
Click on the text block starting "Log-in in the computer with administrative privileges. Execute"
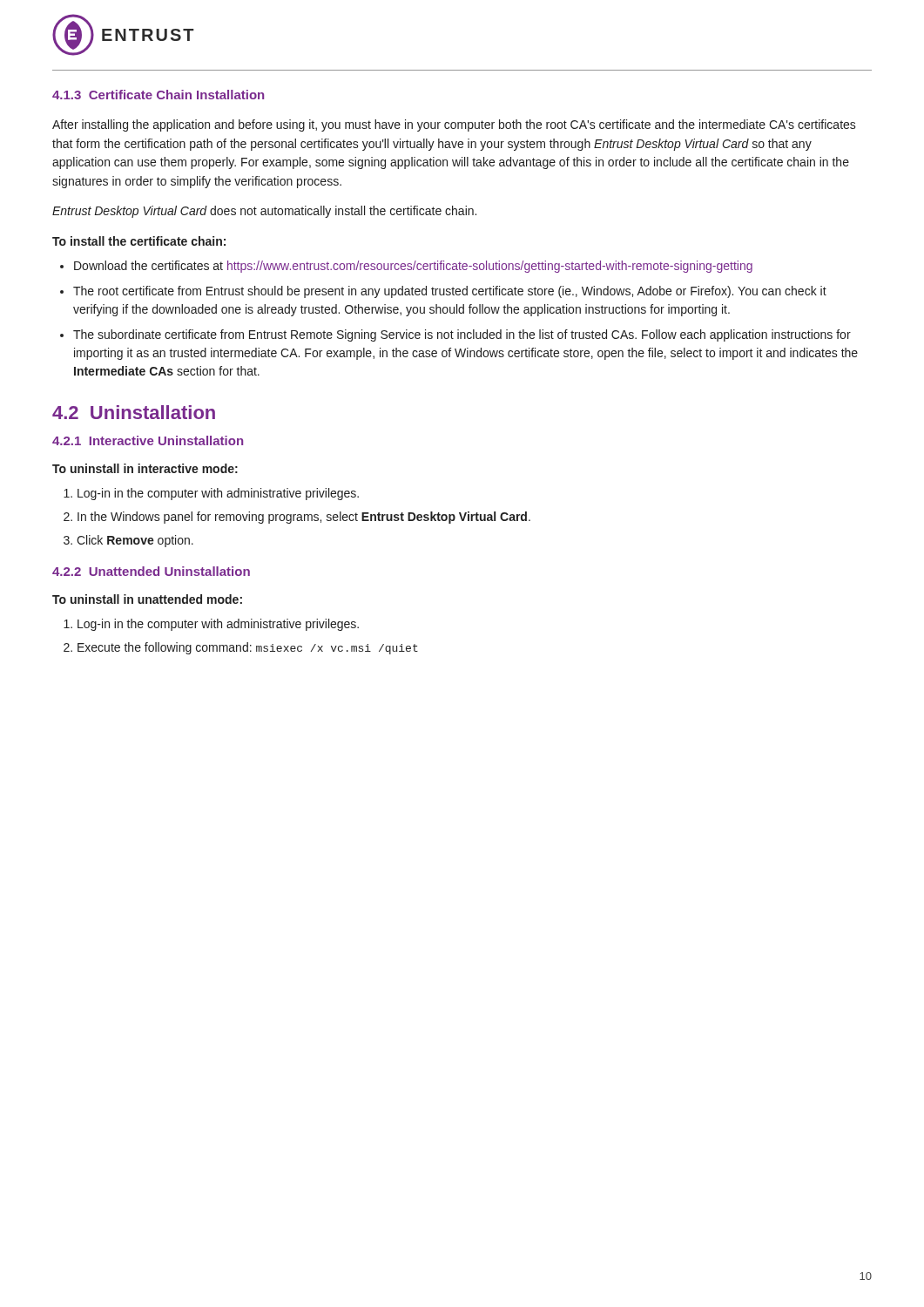[211, 625]
